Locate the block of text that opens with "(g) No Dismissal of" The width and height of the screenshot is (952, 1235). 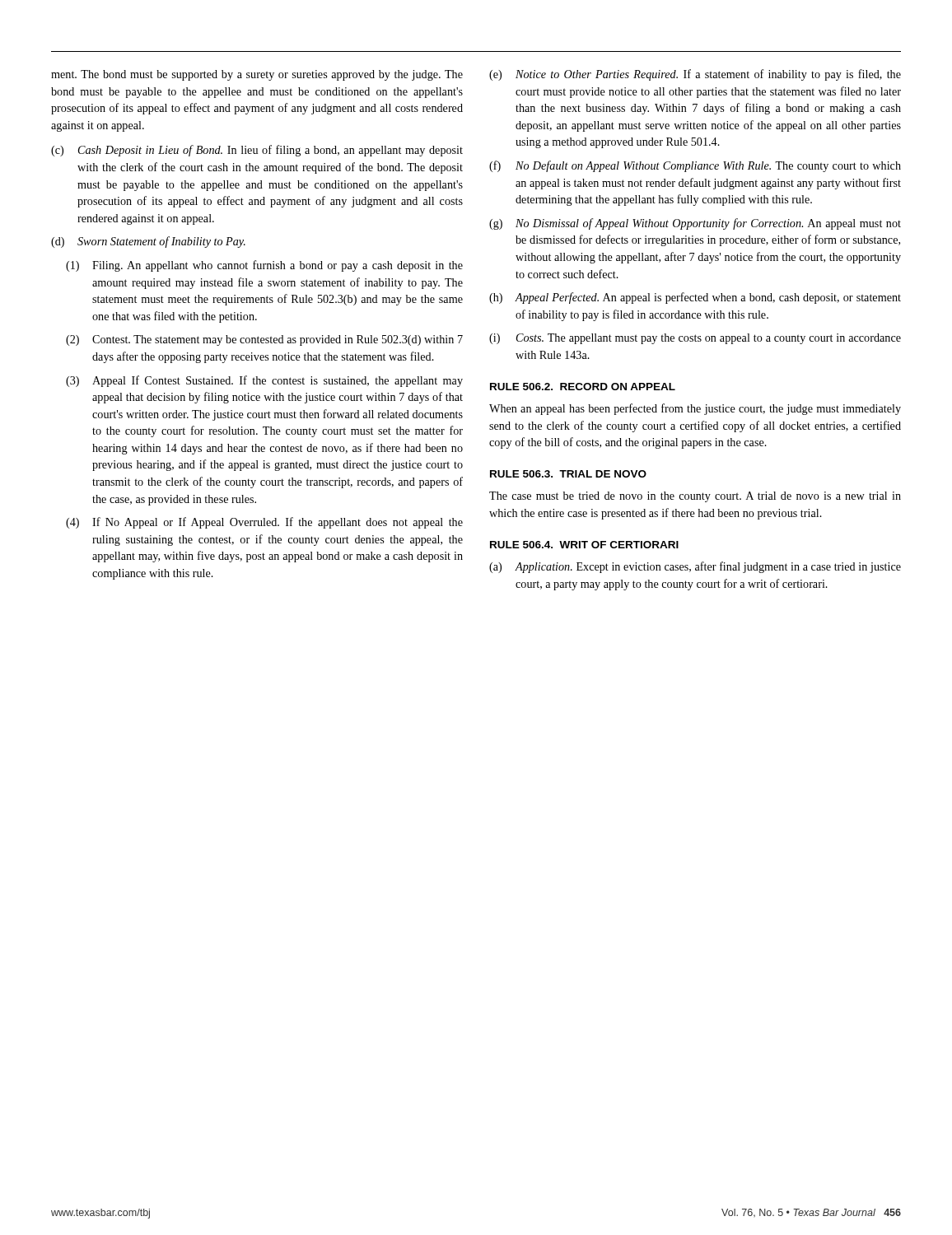(x=695, y=249)
